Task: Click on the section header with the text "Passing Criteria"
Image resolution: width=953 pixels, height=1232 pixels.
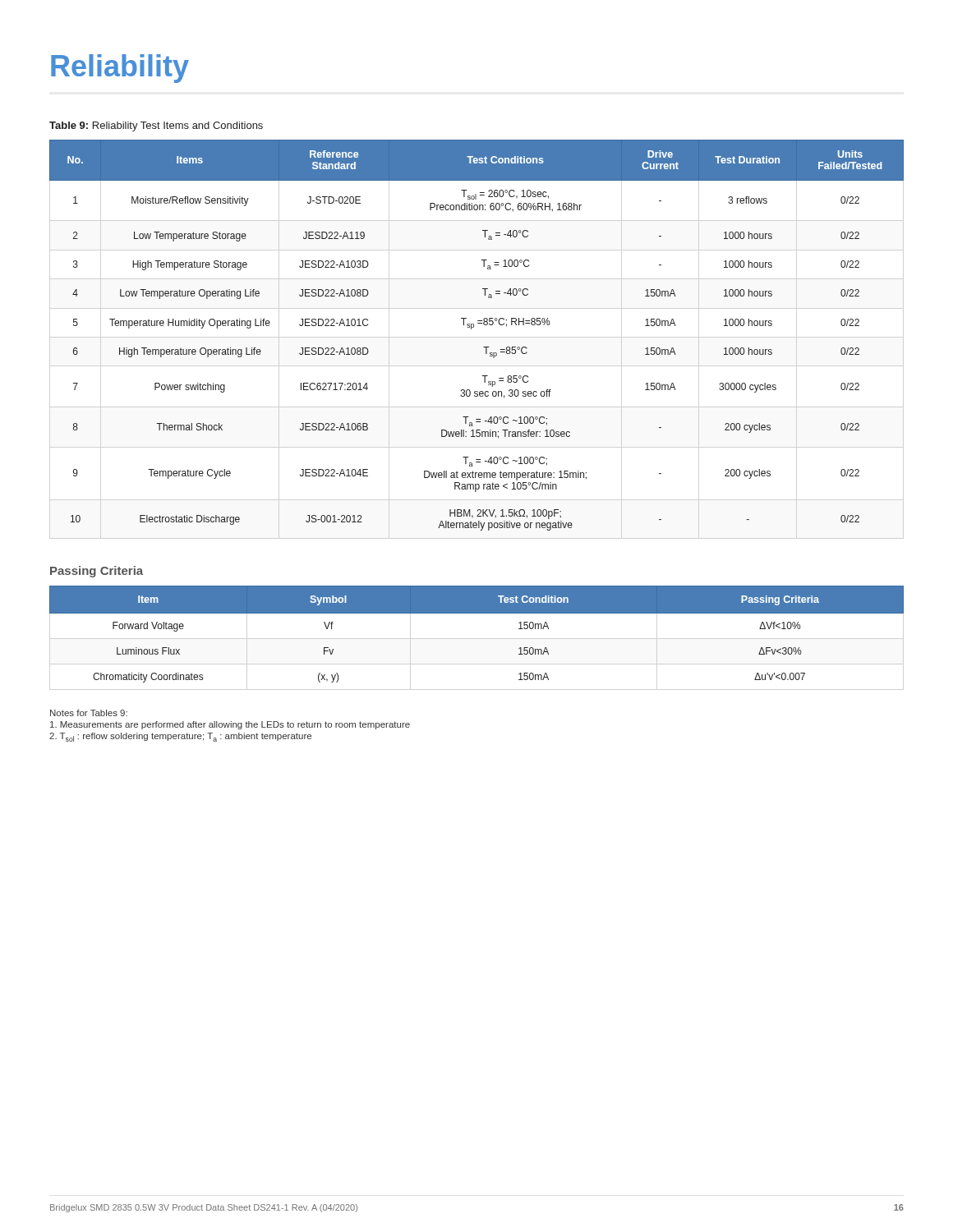Action: click(96, 570)
